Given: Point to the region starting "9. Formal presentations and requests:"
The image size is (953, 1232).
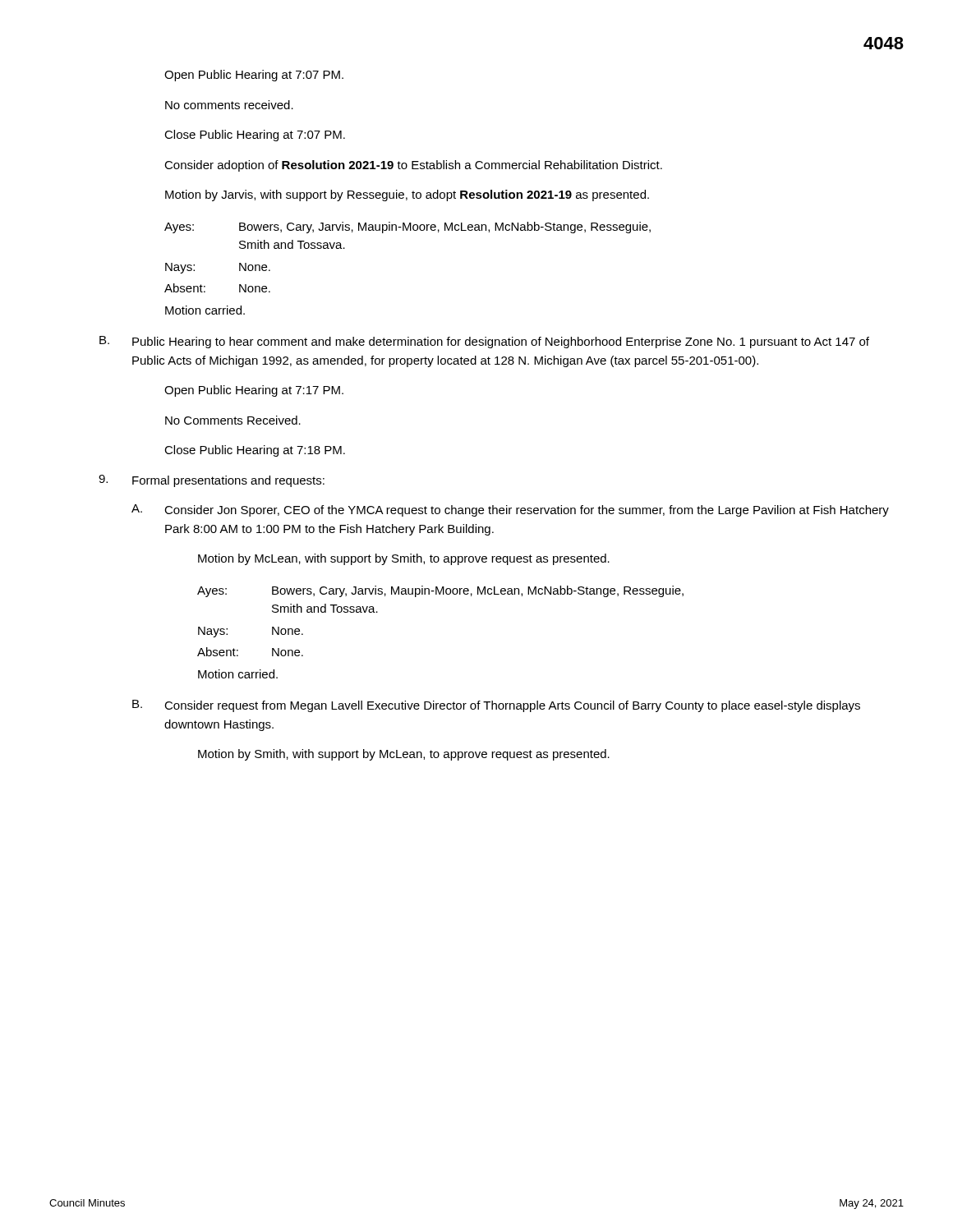Looking at the screenshot, I should pyautogui.click(x=212, y=481).
